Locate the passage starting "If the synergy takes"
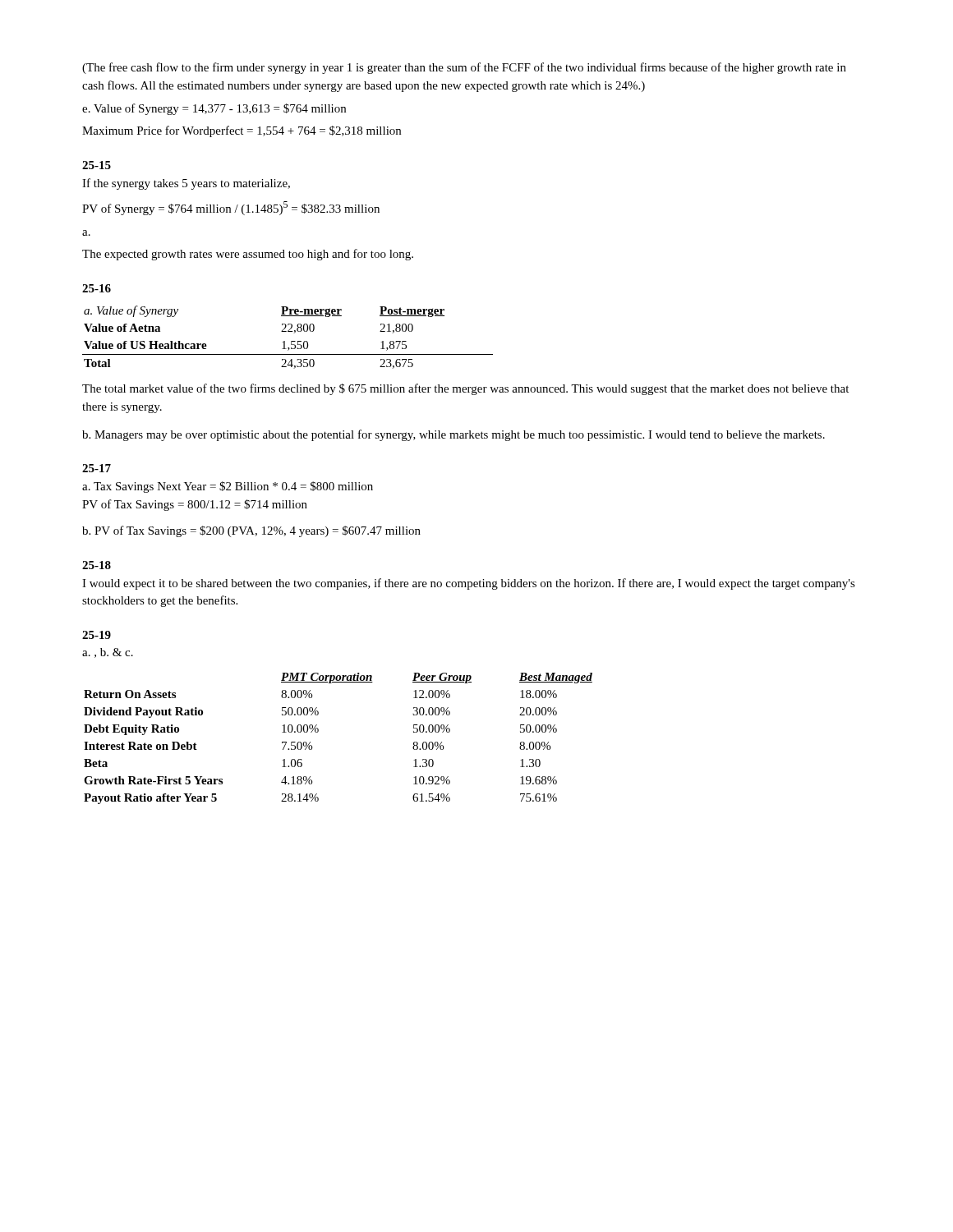 pyautogui.click(x=186, y=184)
